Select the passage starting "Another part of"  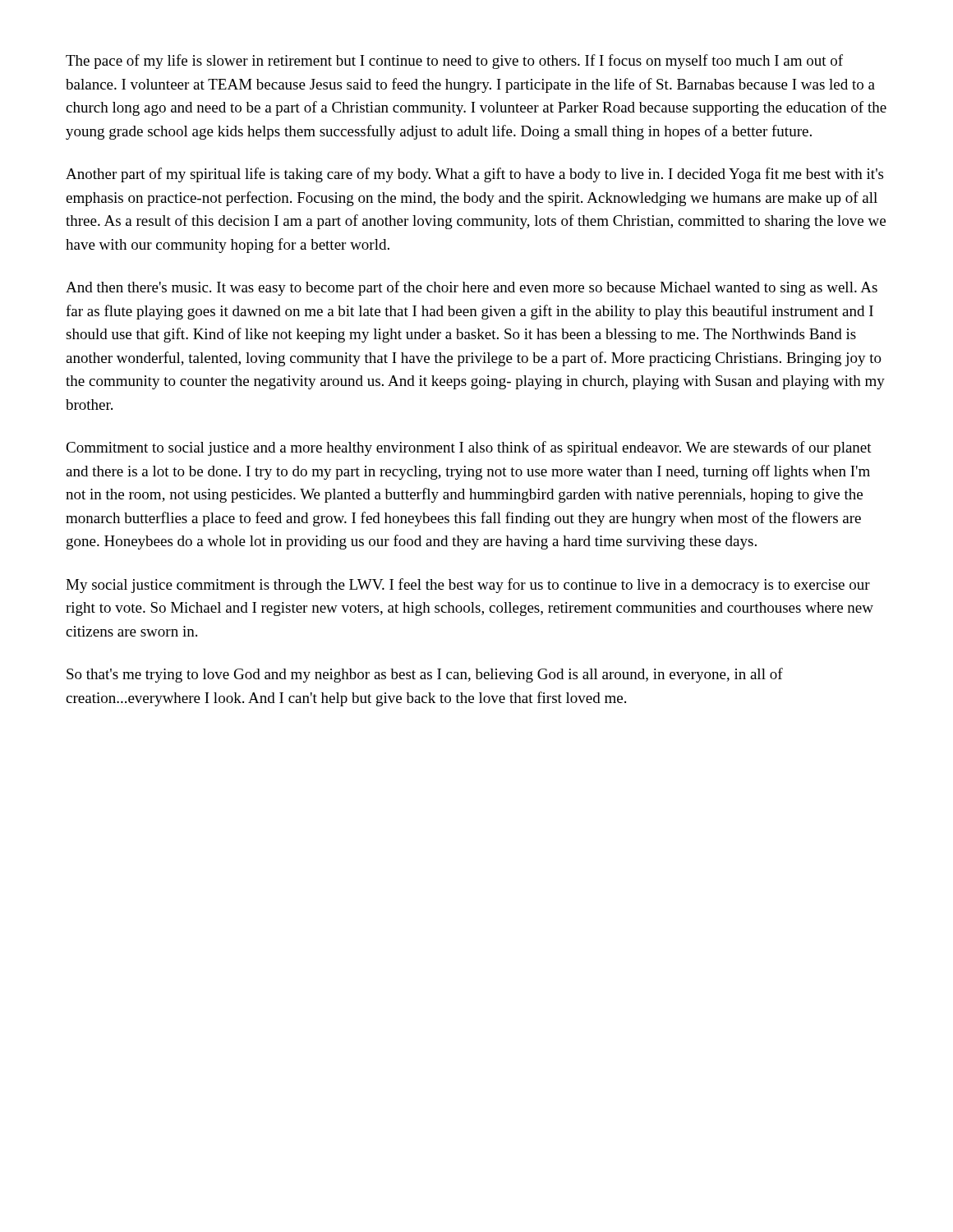[x=476, y=209]
